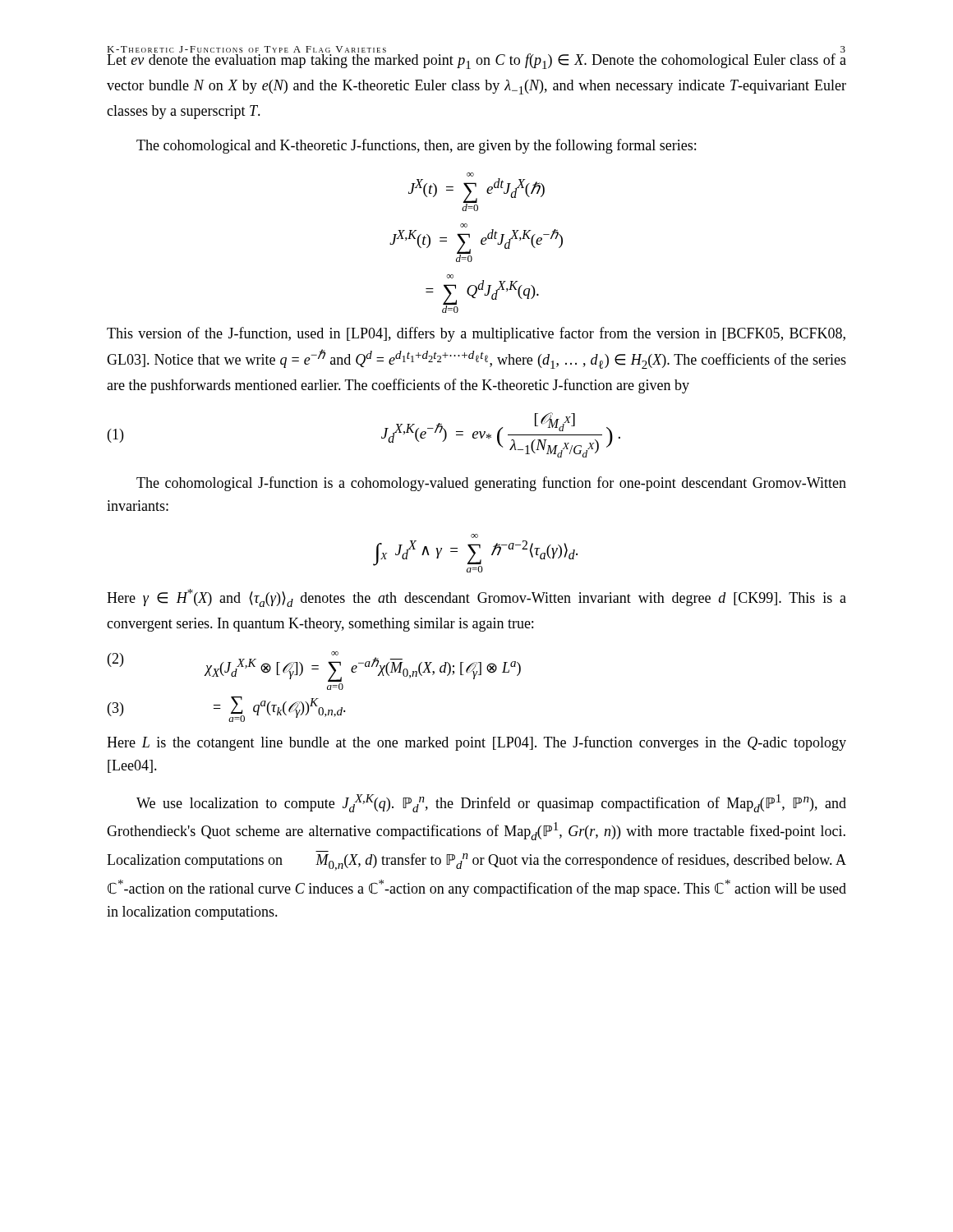Click the formula that begins "∫X JdX ∧ γ"

tap(476, 552)
